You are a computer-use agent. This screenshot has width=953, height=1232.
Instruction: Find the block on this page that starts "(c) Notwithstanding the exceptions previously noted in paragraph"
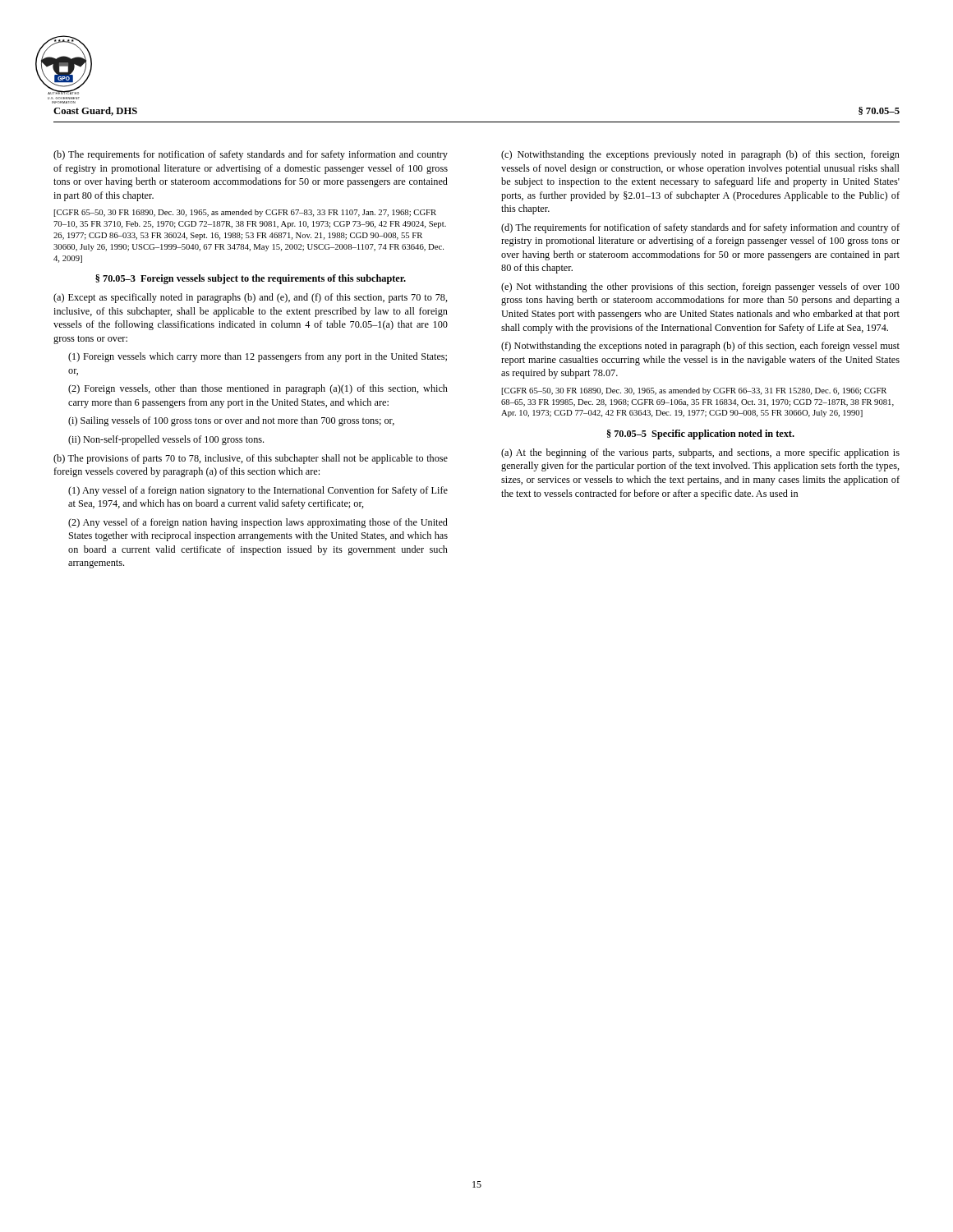click(x=700, y=182)
